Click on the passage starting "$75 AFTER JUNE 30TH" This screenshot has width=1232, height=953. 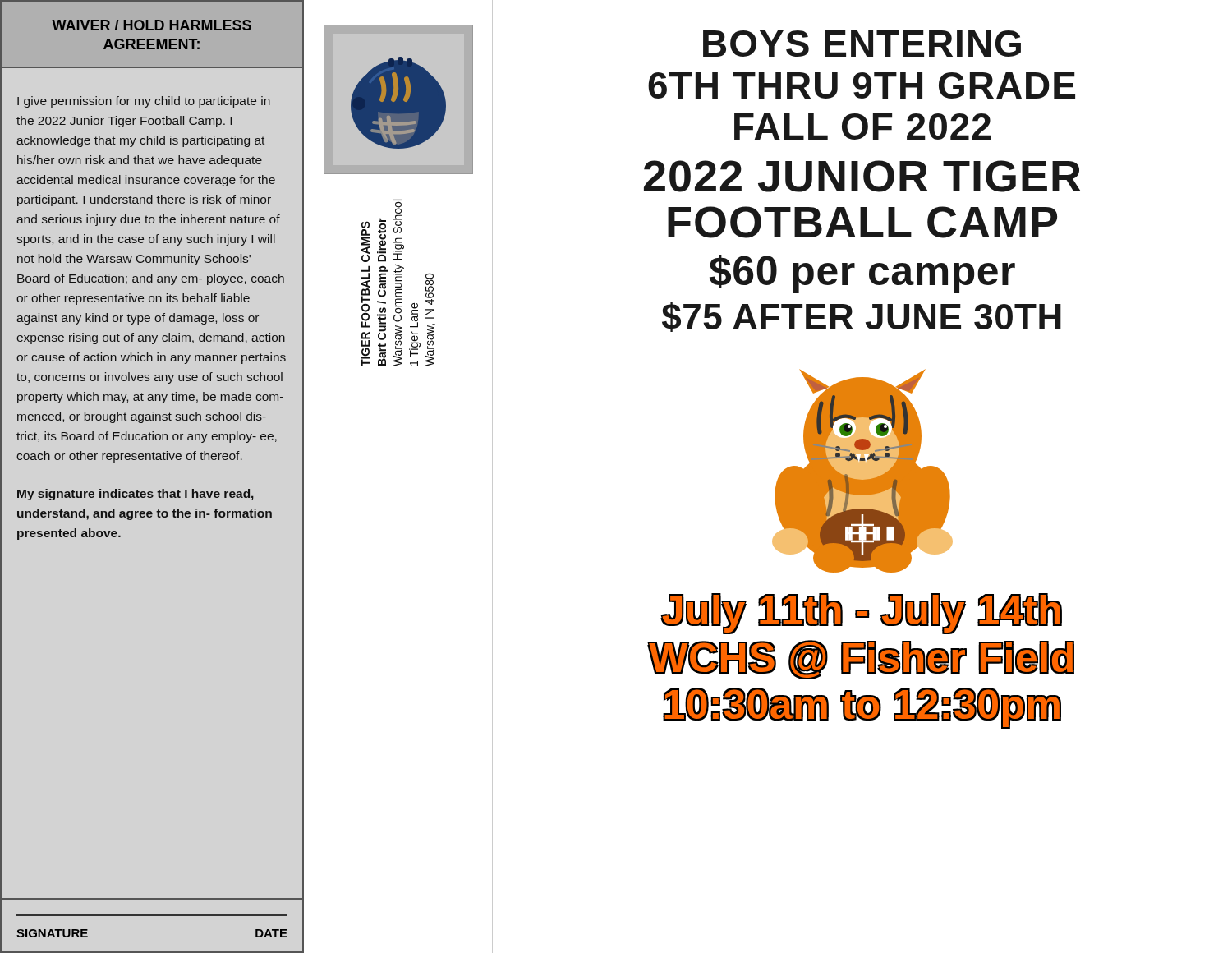[862, 317]
